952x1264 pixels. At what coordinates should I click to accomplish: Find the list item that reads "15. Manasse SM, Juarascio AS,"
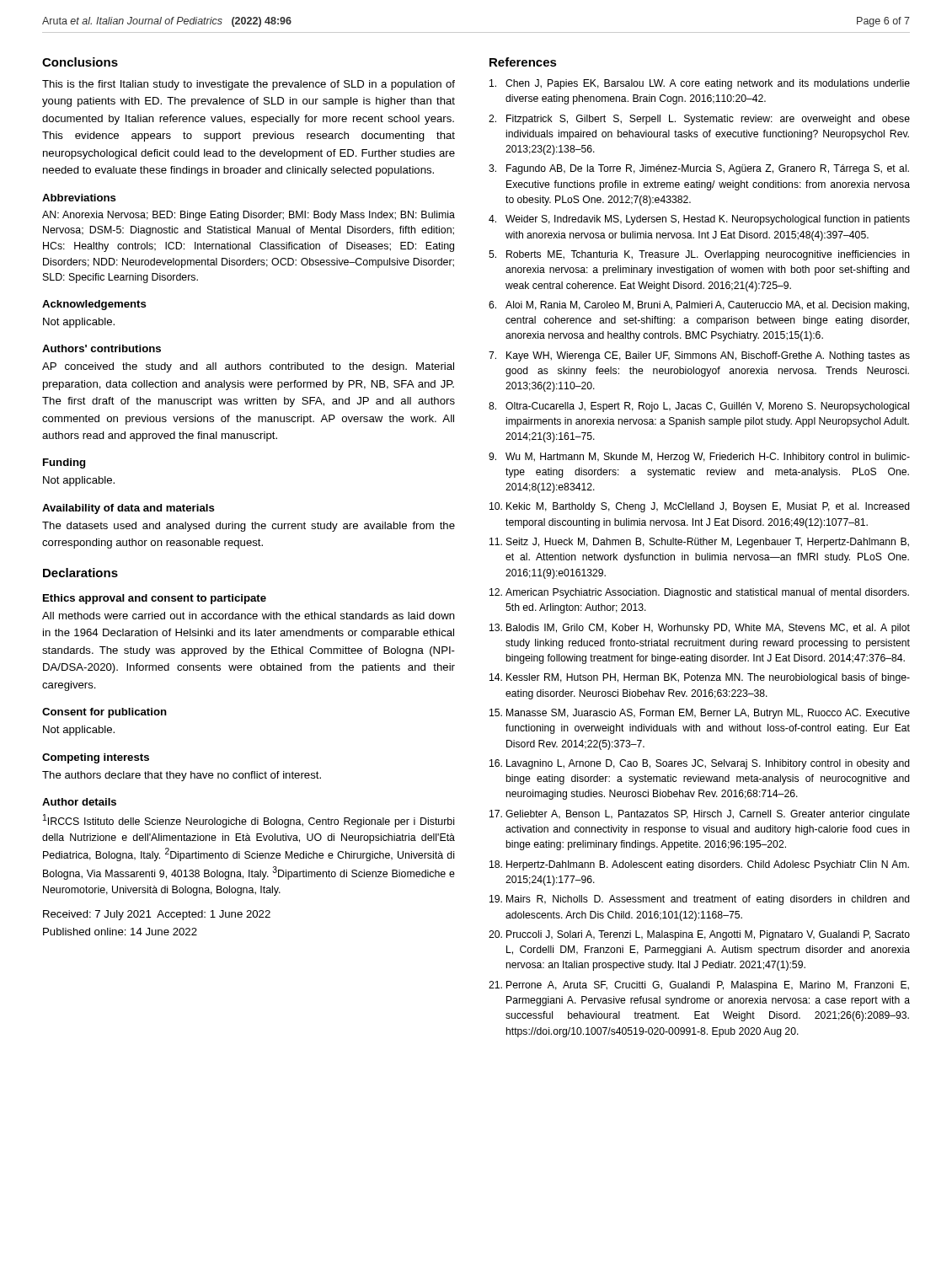[x=699, y=728]
